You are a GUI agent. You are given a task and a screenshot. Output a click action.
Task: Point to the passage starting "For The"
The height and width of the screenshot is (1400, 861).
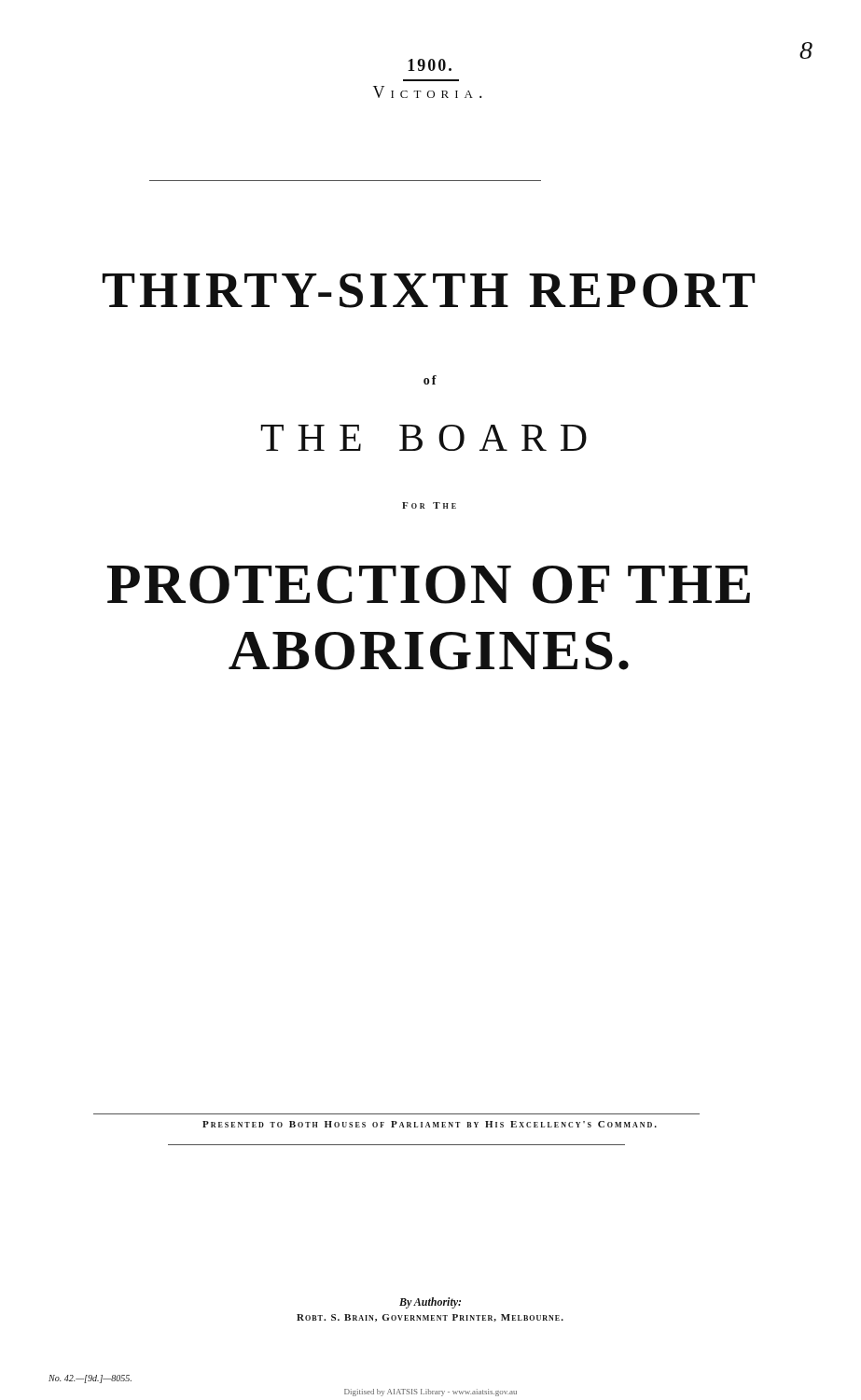click(x=430, y=505)
